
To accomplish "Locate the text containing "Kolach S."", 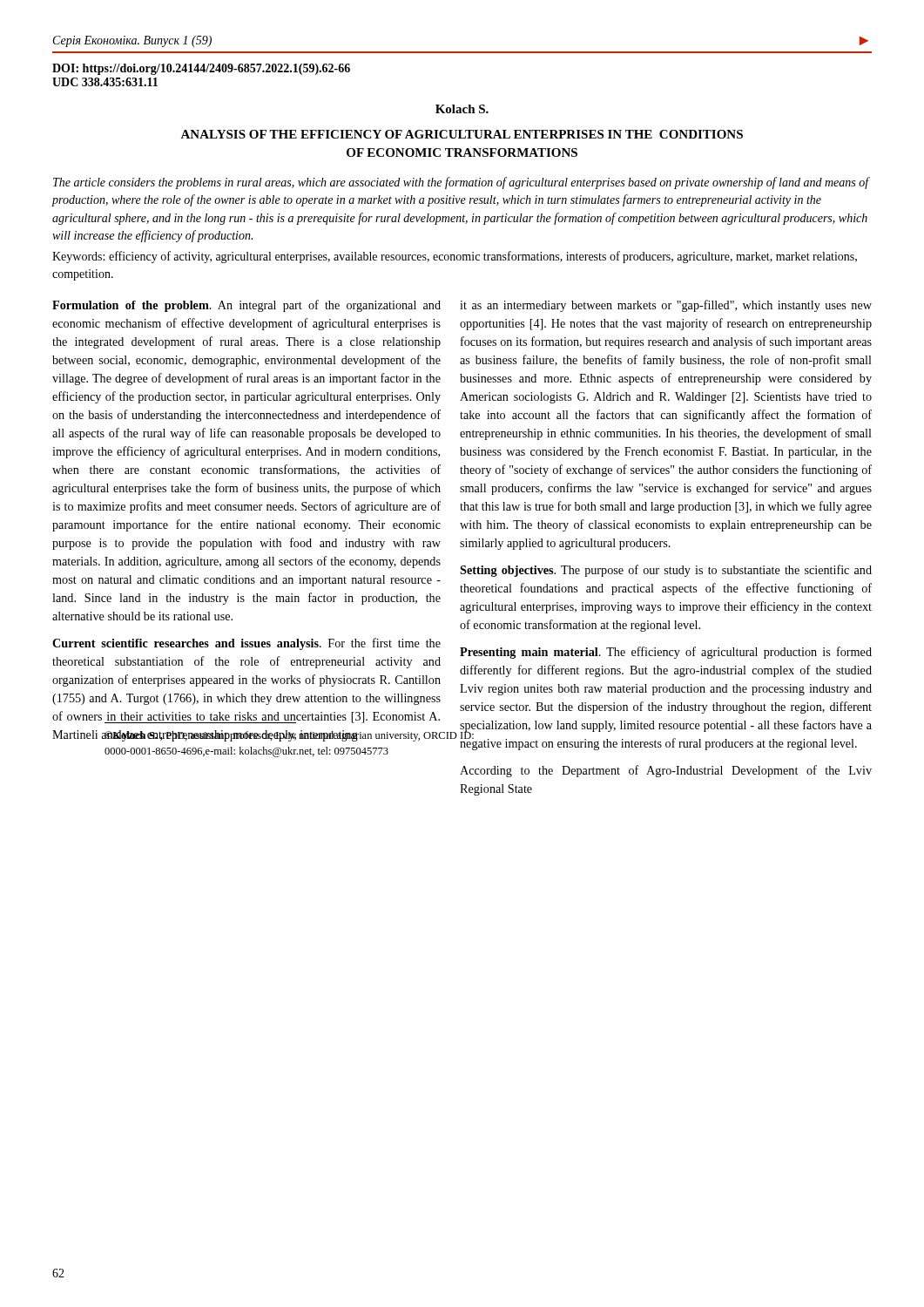I will point(462,109).
